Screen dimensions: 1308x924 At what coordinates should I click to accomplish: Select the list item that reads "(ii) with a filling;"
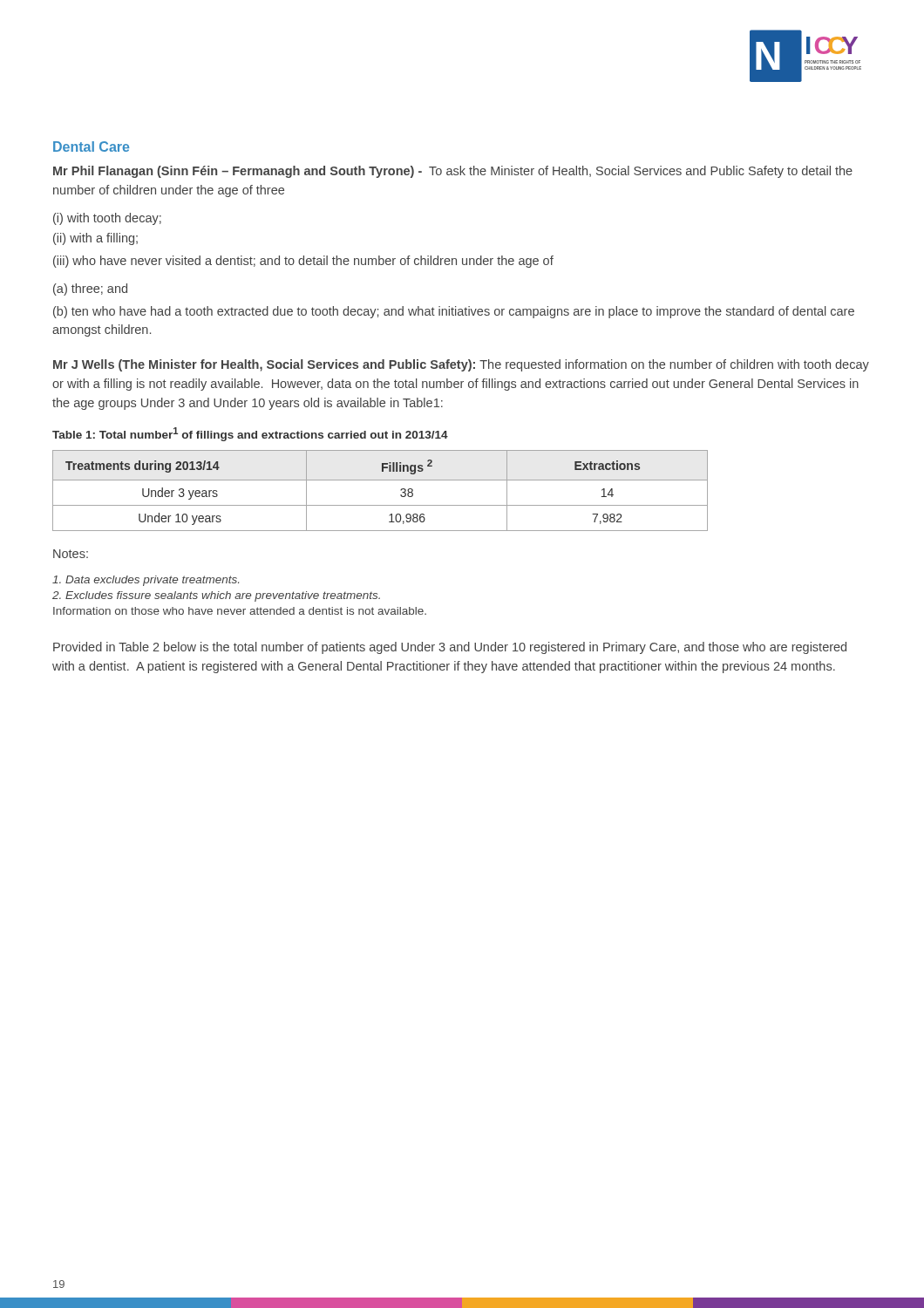coord(95,238)
